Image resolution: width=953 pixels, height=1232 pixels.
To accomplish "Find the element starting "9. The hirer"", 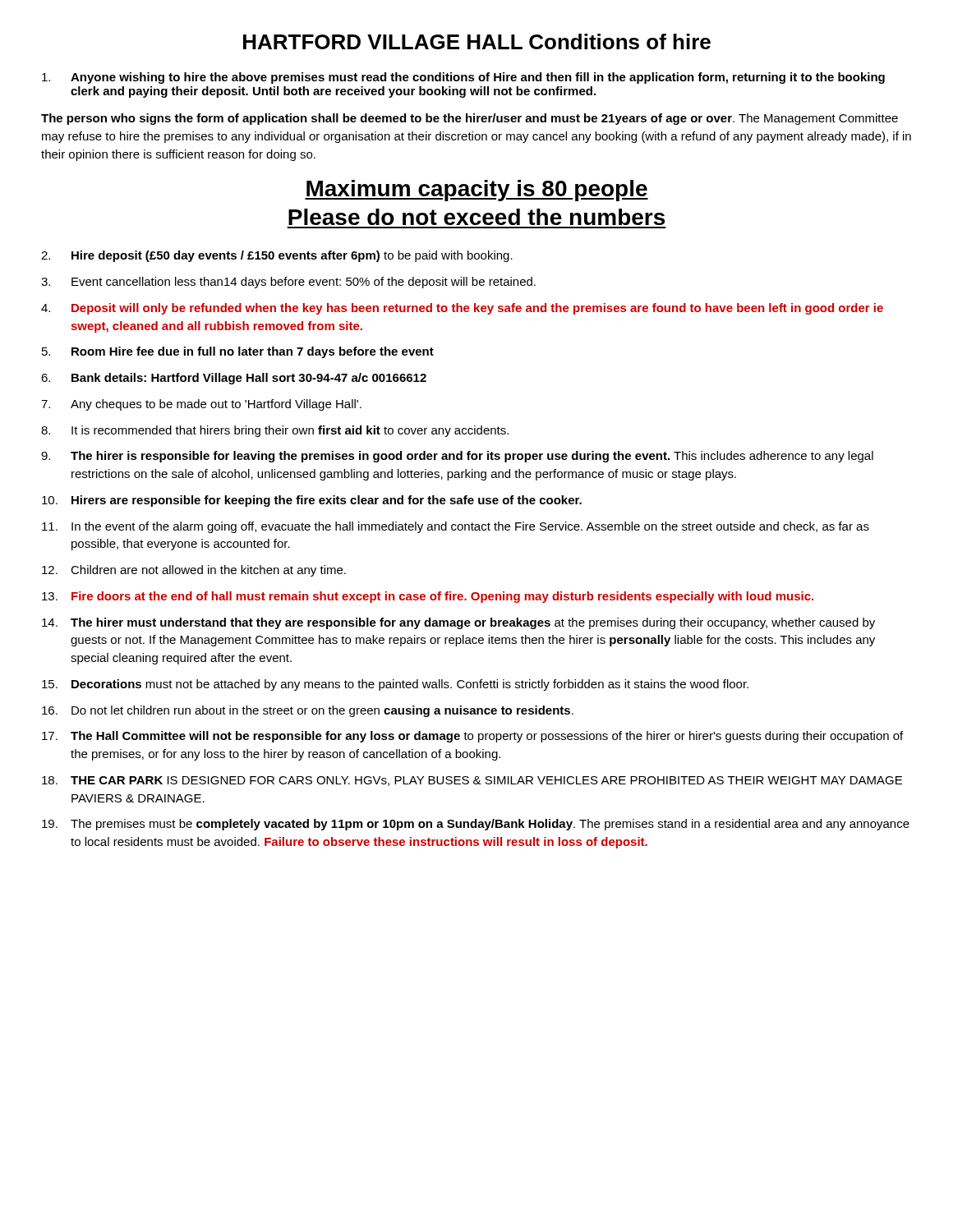I will (476, 465).
